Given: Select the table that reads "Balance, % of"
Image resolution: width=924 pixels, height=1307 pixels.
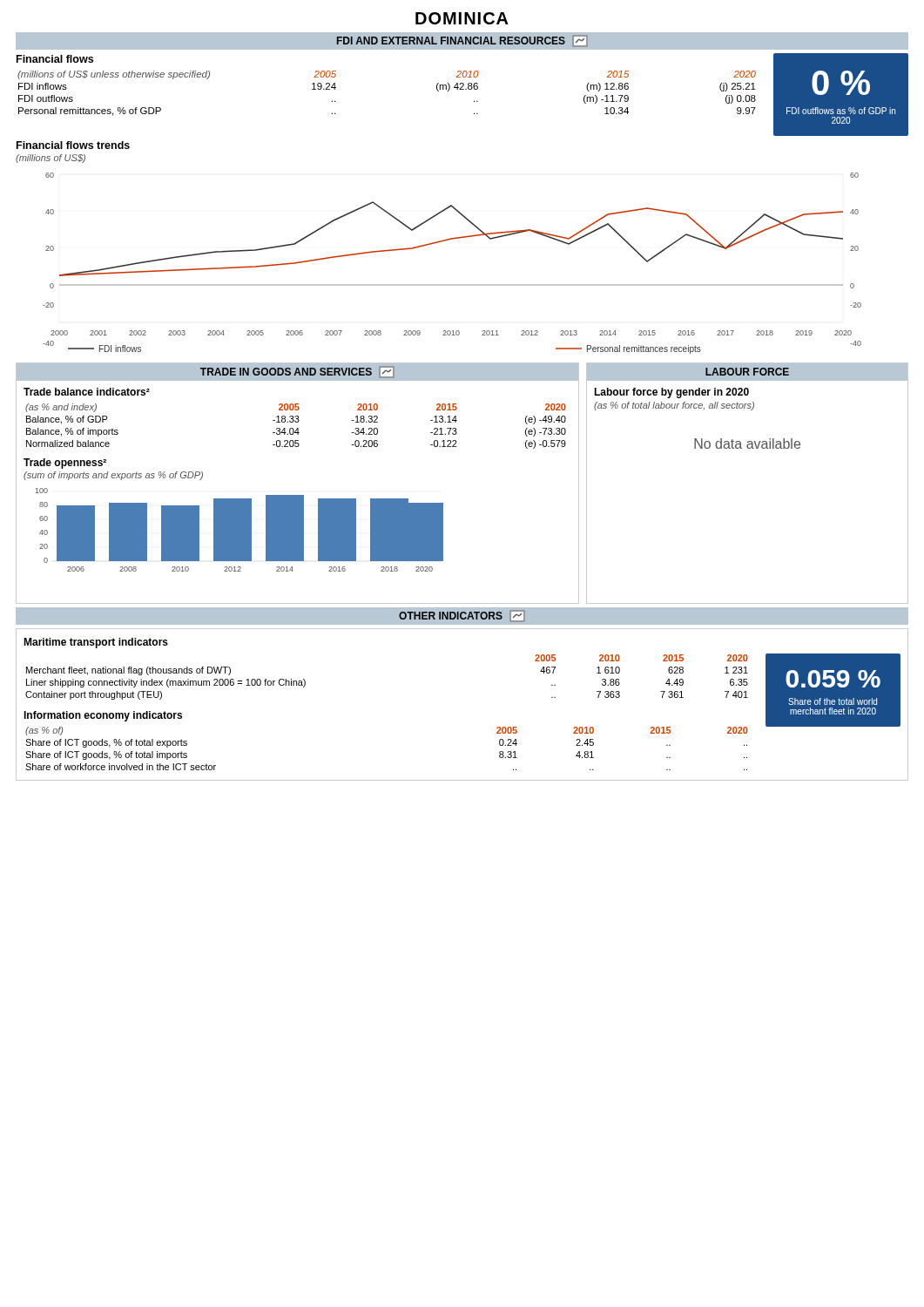Looking at the screenshot, I should coord(297,425).
